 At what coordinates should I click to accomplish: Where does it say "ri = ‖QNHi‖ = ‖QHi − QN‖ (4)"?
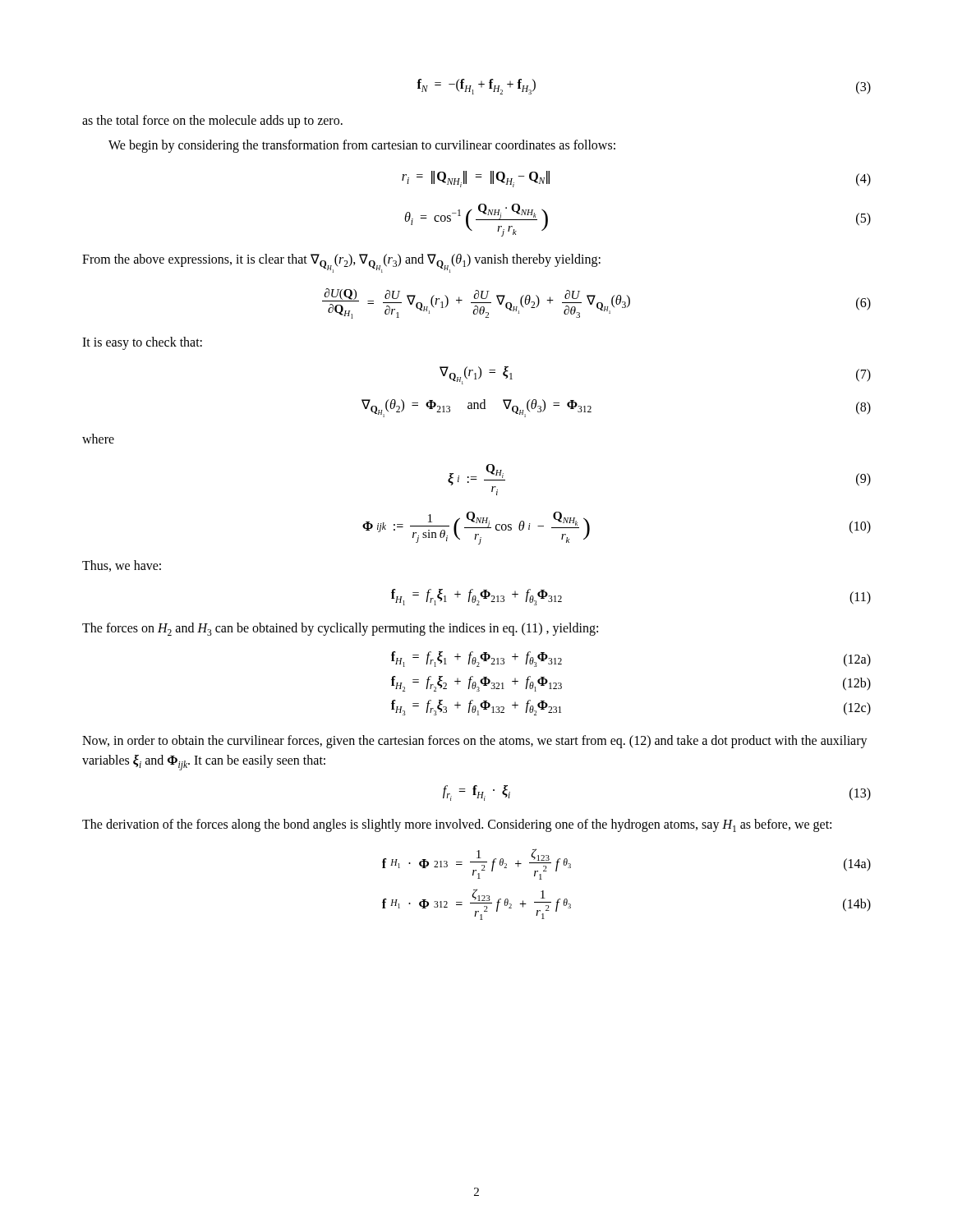point(476,179)
